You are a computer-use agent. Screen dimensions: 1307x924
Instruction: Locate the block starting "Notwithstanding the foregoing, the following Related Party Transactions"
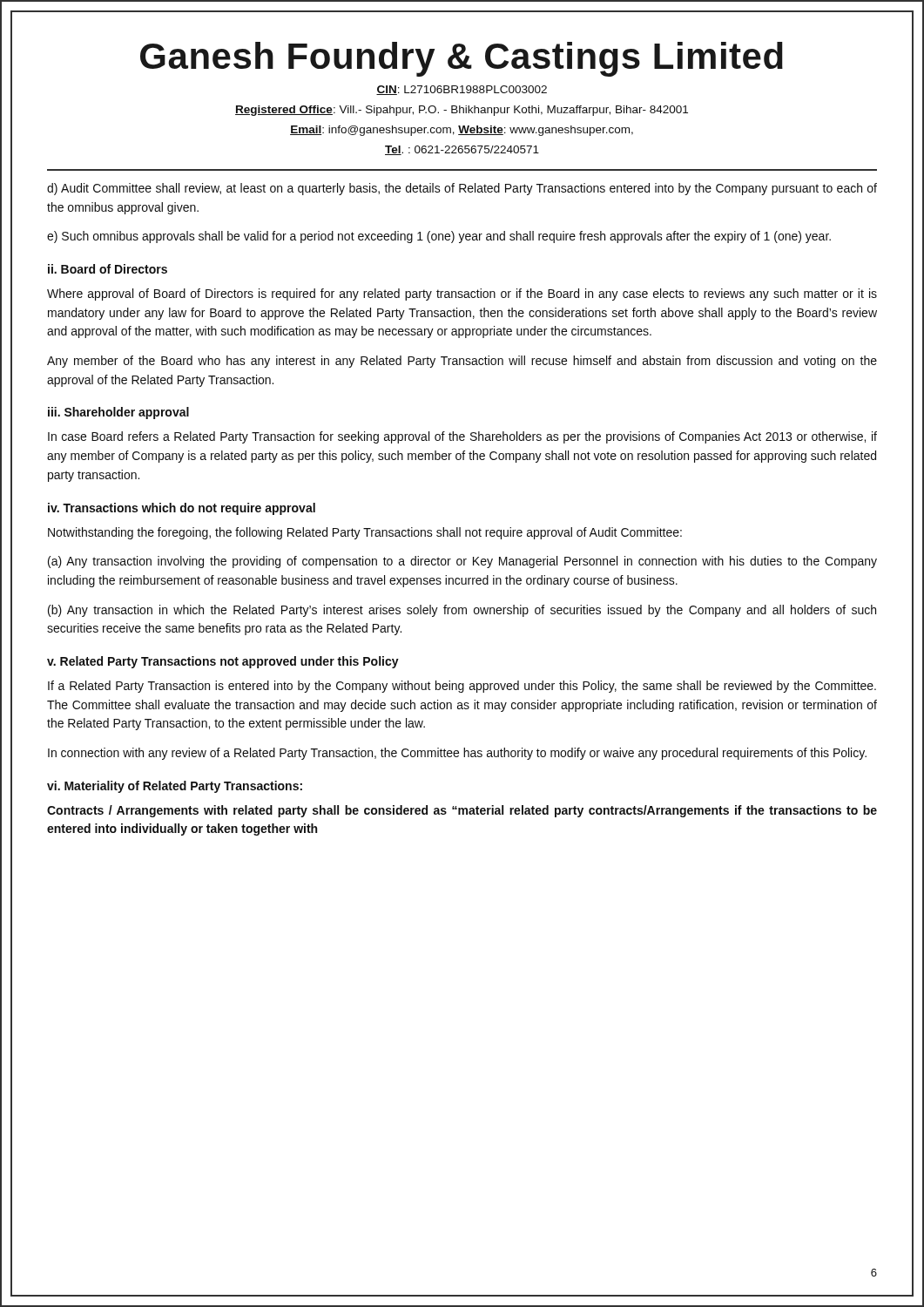pos(365,532)
